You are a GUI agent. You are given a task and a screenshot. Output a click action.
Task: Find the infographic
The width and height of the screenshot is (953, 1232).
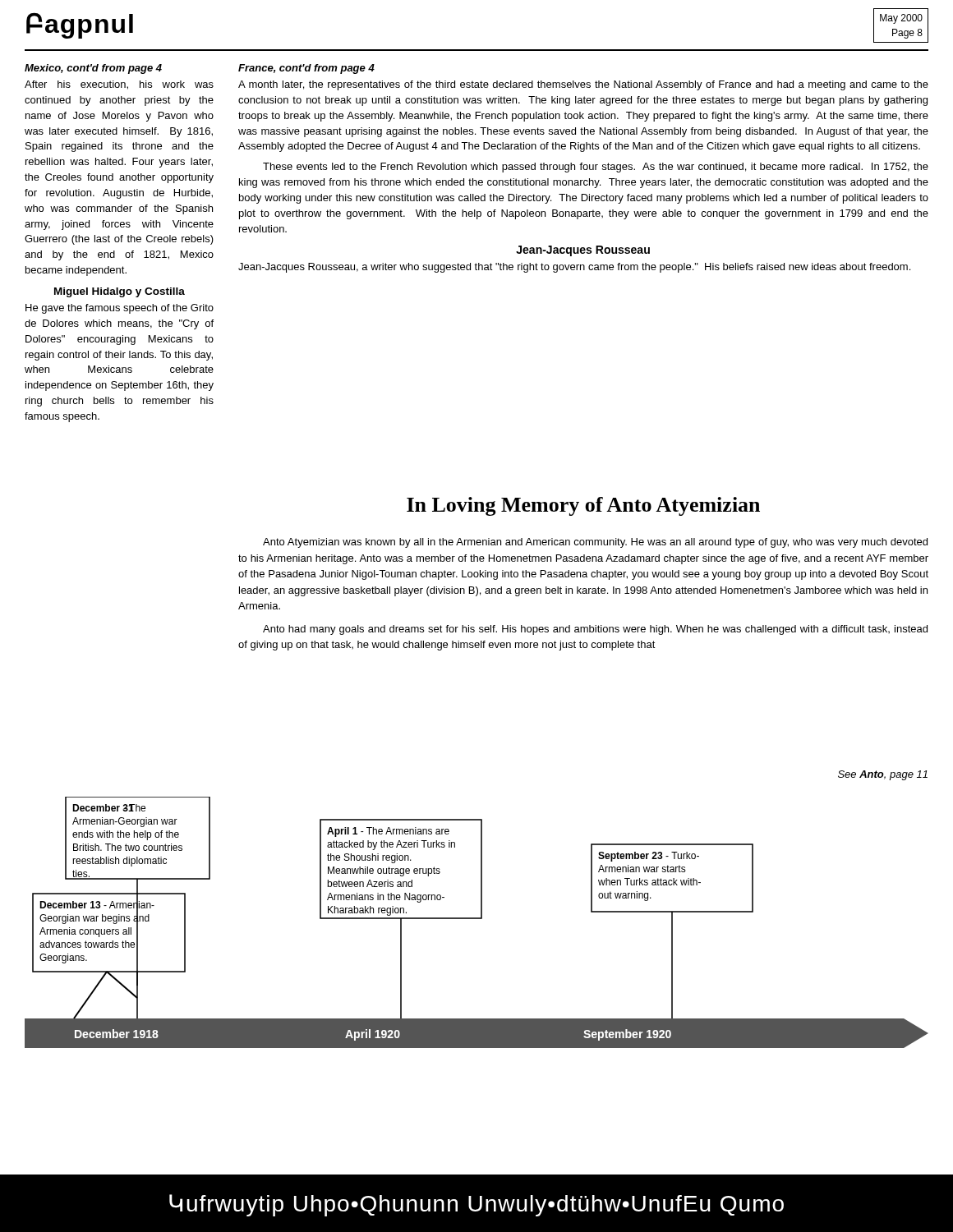[x=476, y=953]
